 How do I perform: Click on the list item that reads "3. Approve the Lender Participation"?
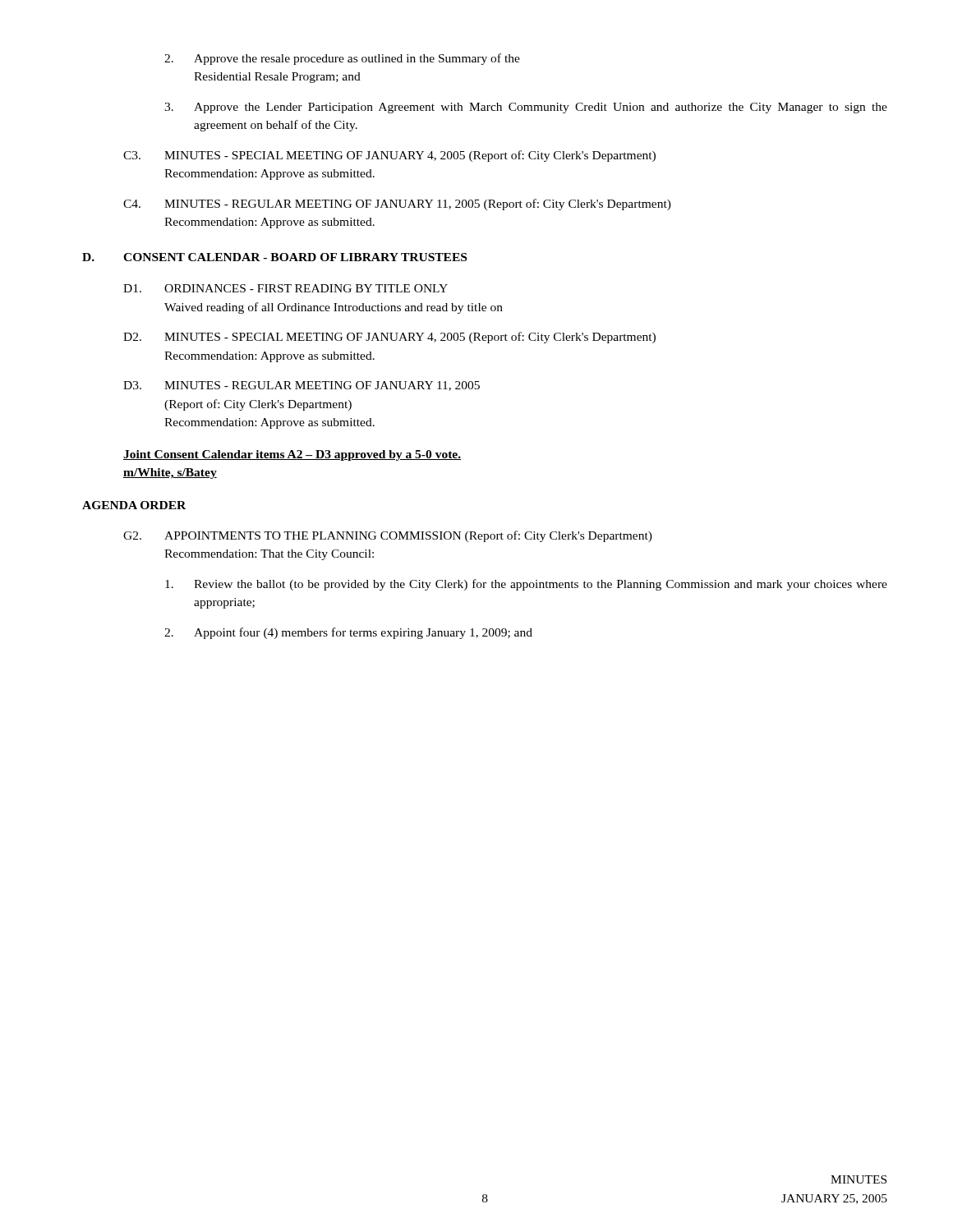526,116
